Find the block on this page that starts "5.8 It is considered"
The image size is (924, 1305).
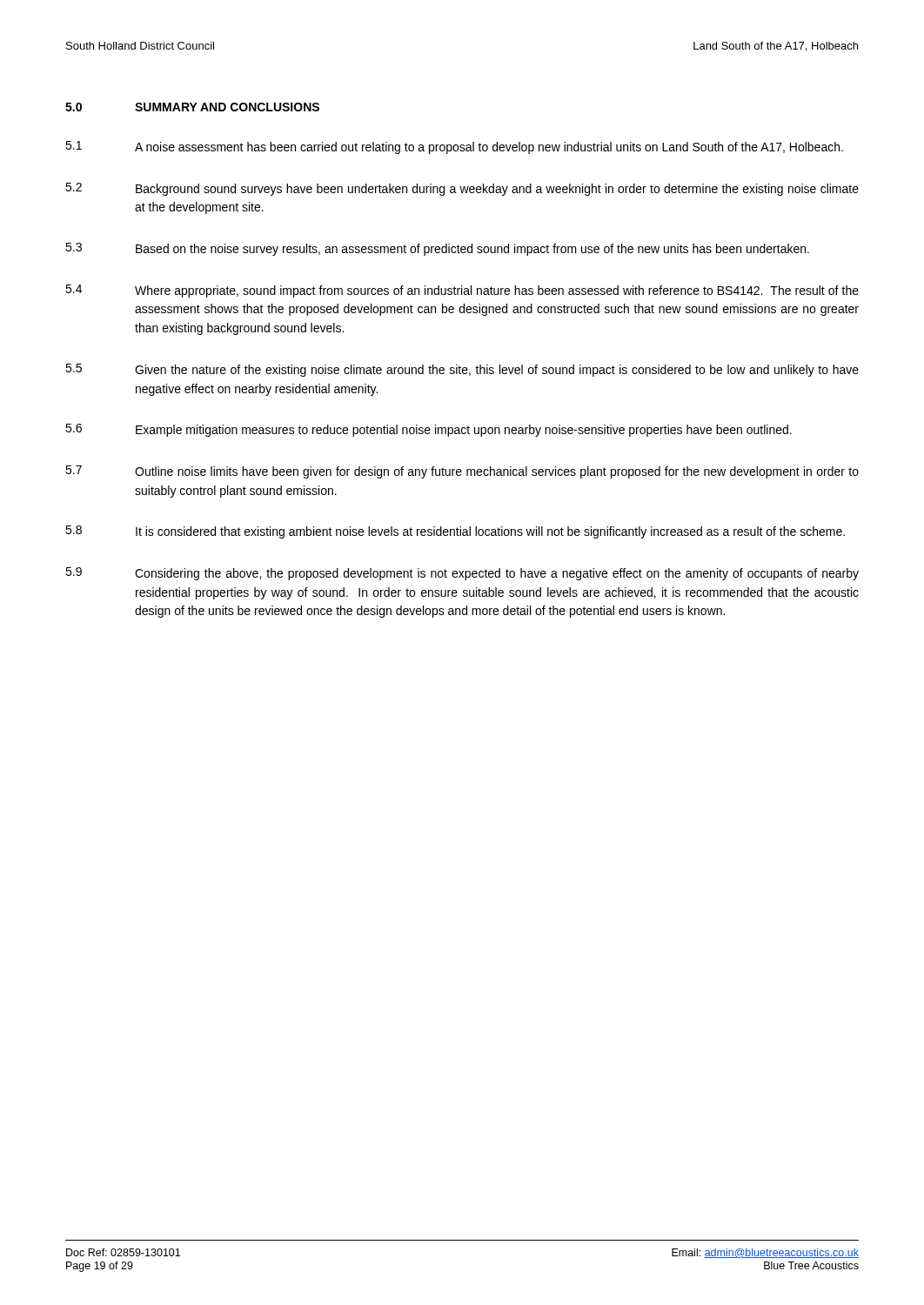pyautogui.click(x=455, y=533)
